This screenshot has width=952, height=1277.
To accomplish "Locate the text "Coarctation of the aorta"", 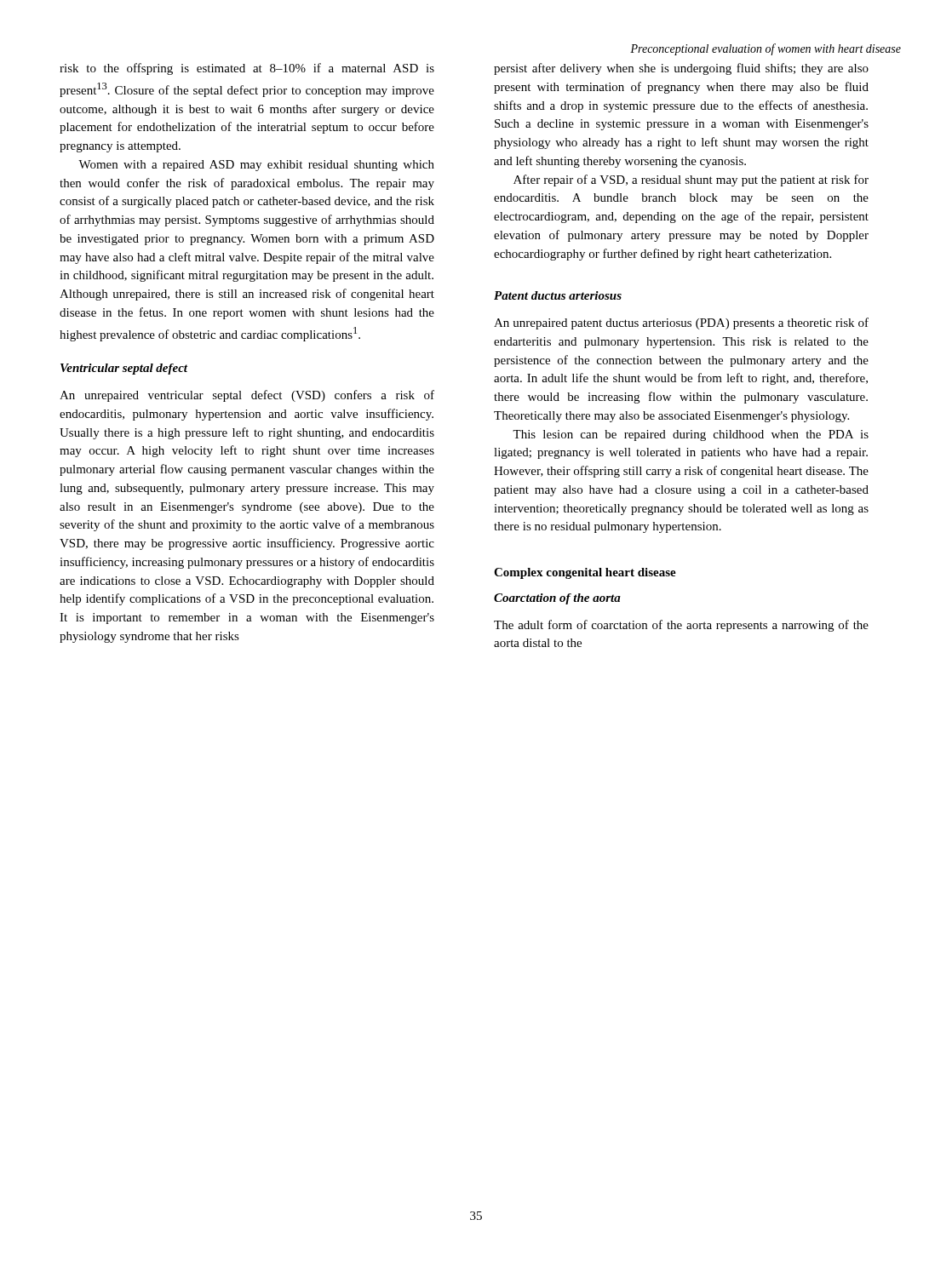I will (x=557, y=597).
